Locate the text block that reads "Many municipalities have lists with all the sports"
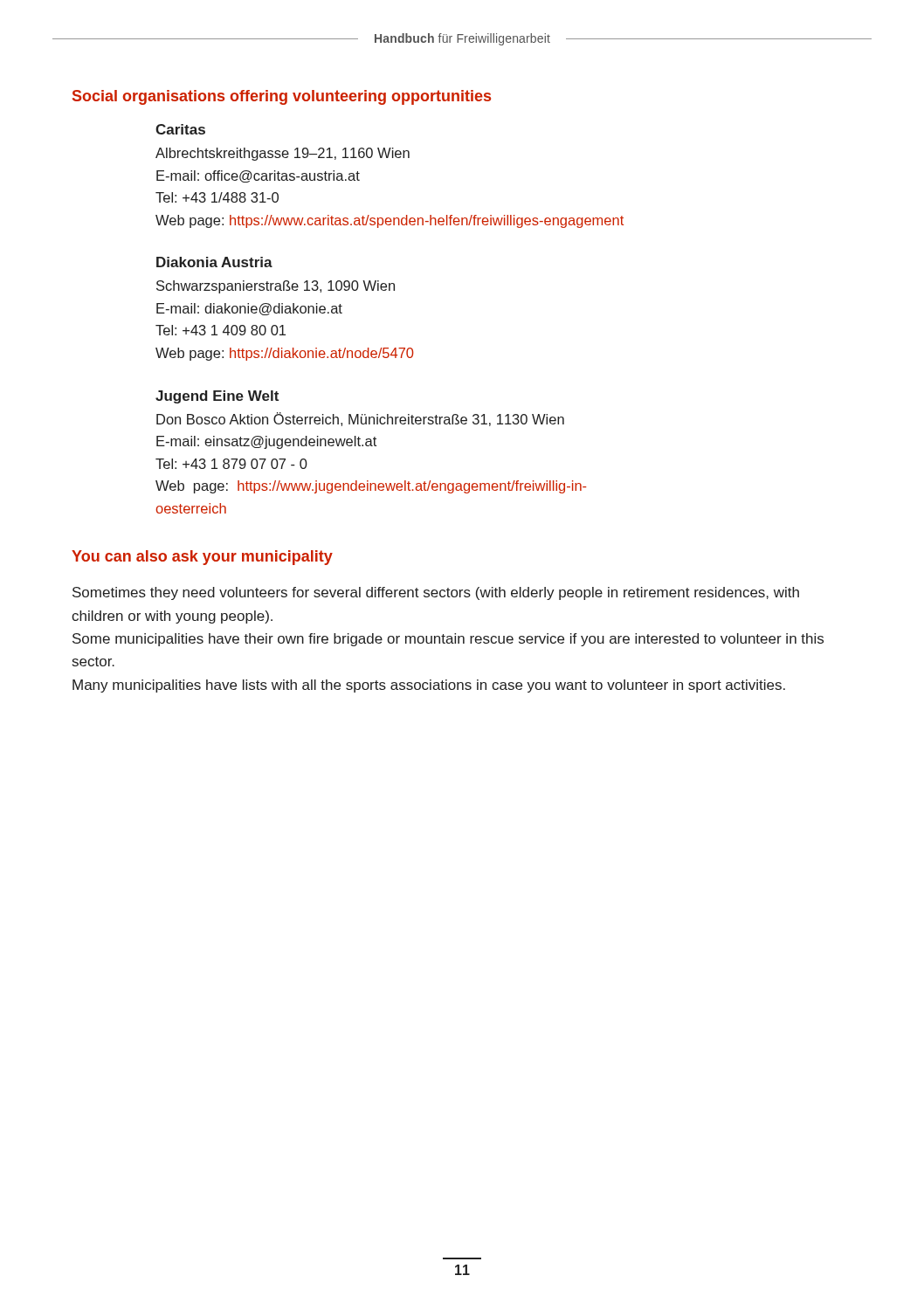This screenshot has width=924, height=1310. (x=429, y=685)
